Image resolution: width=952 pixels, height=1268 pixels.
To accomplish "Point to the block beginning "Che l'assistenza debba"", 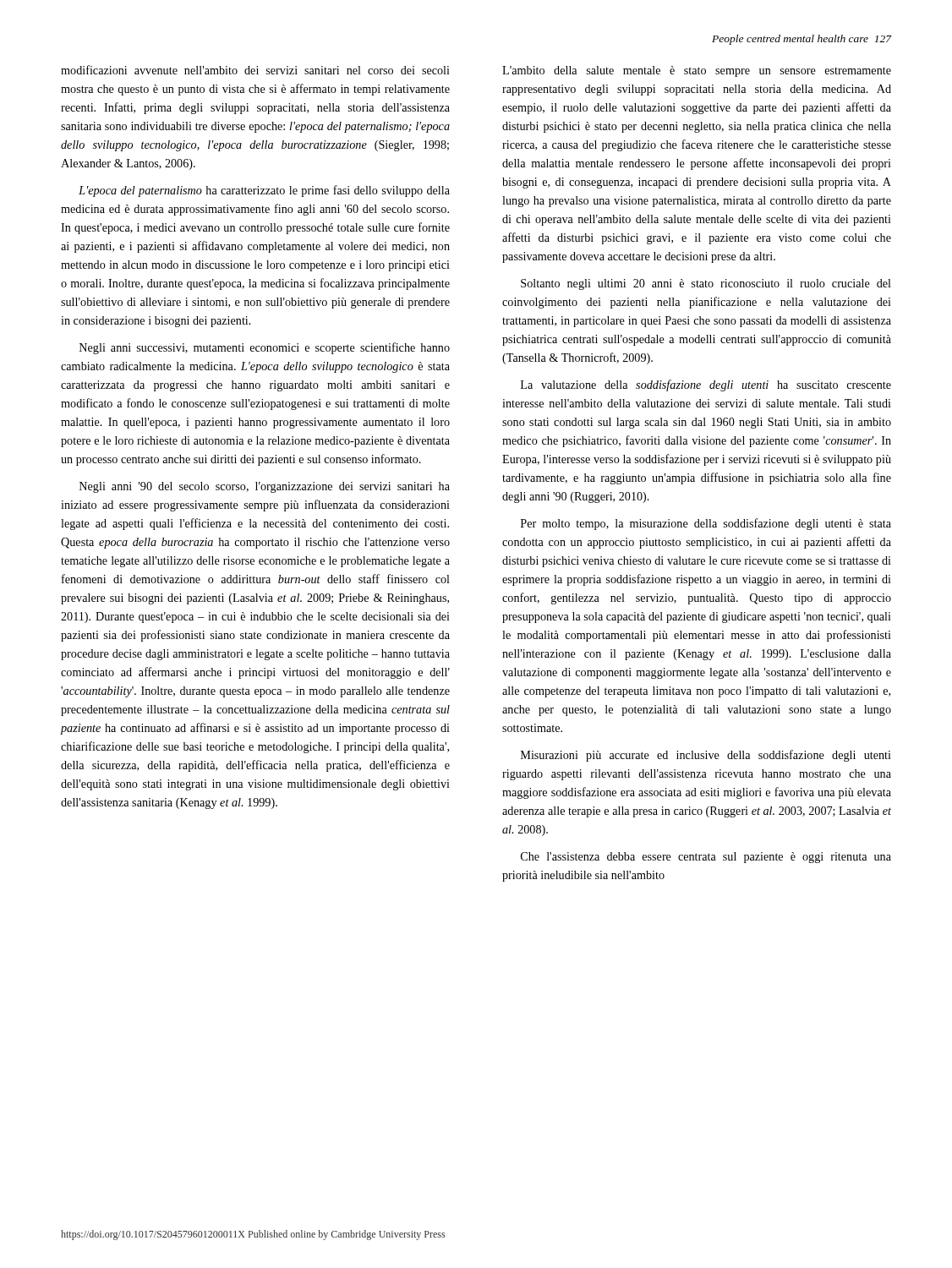I will point(697,866).
